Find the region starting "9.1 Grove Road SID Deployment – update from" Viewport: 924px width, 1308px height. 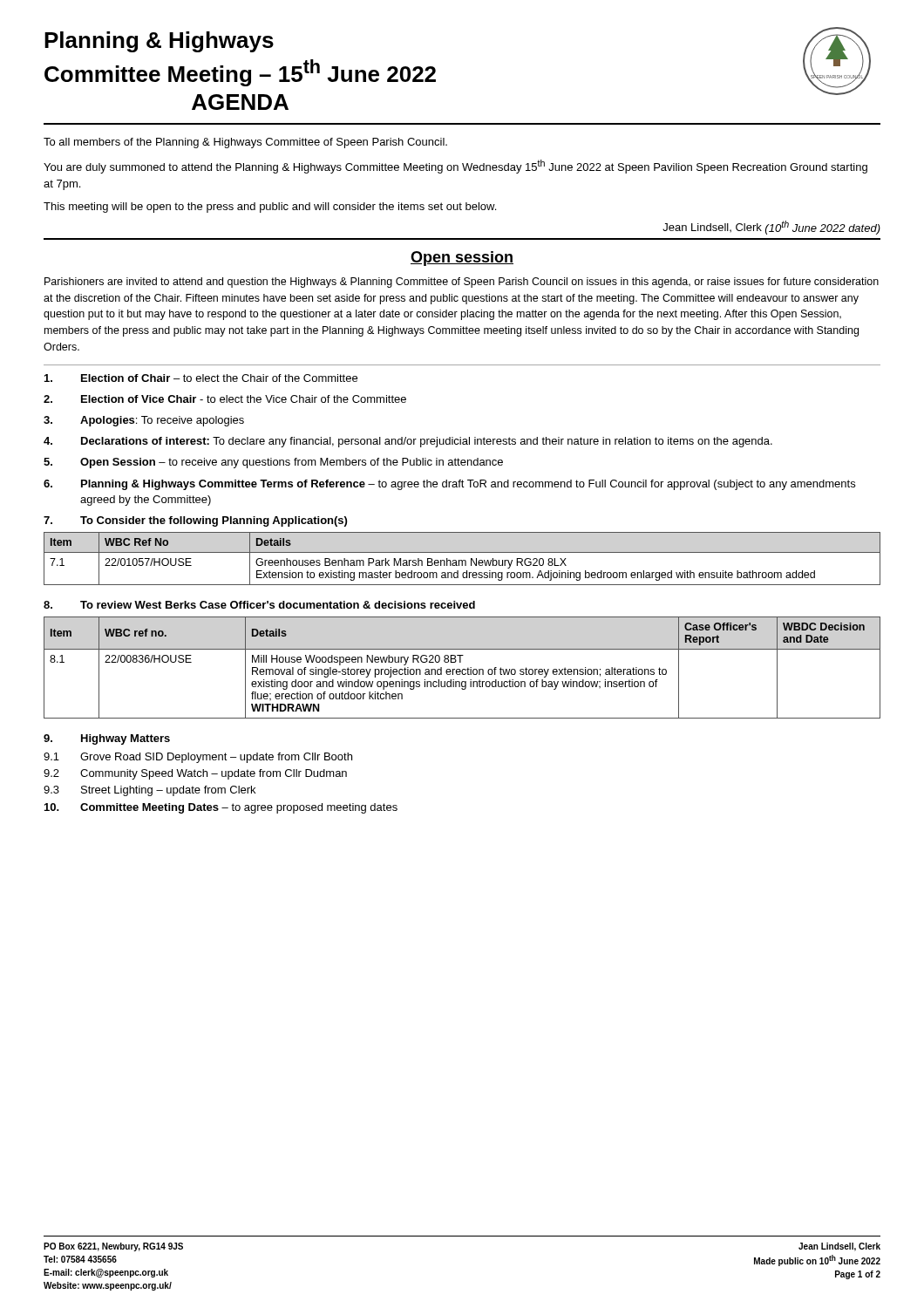(x=198, y=757)
